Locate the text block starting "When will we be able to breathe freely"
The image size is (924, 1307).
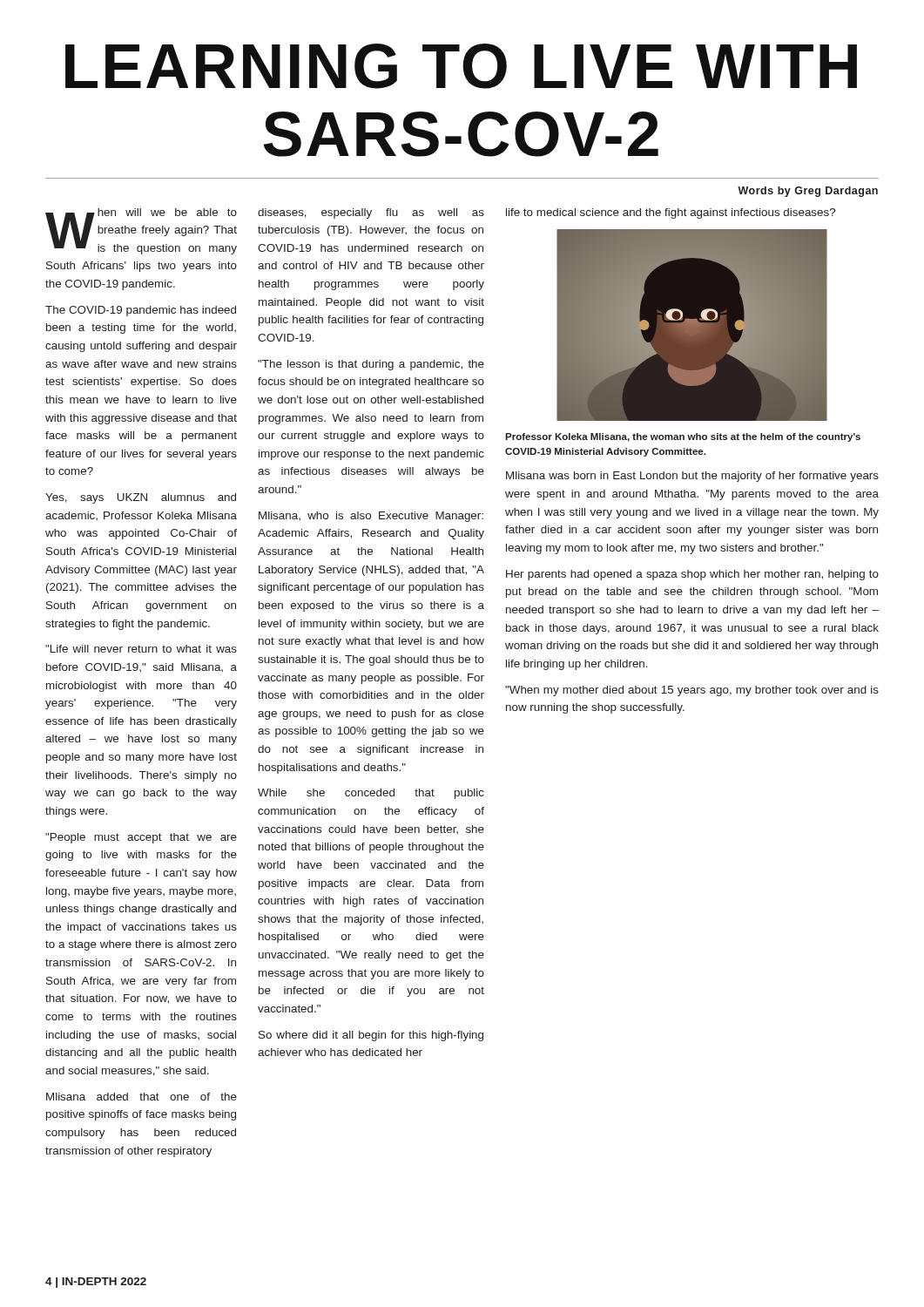[x=141, y=247]
